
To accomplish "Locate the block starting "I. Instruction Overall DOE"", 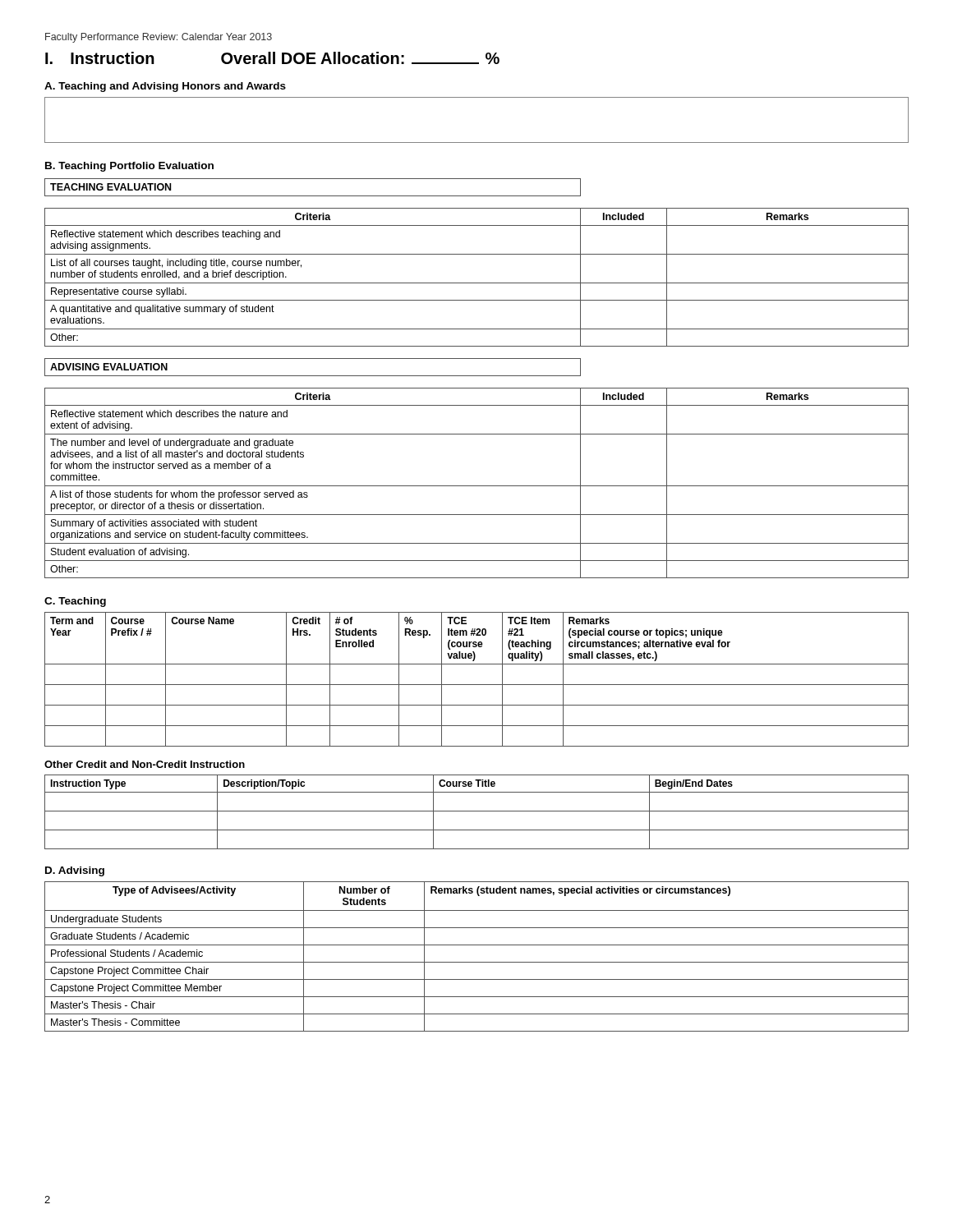I will pos(272,59).
